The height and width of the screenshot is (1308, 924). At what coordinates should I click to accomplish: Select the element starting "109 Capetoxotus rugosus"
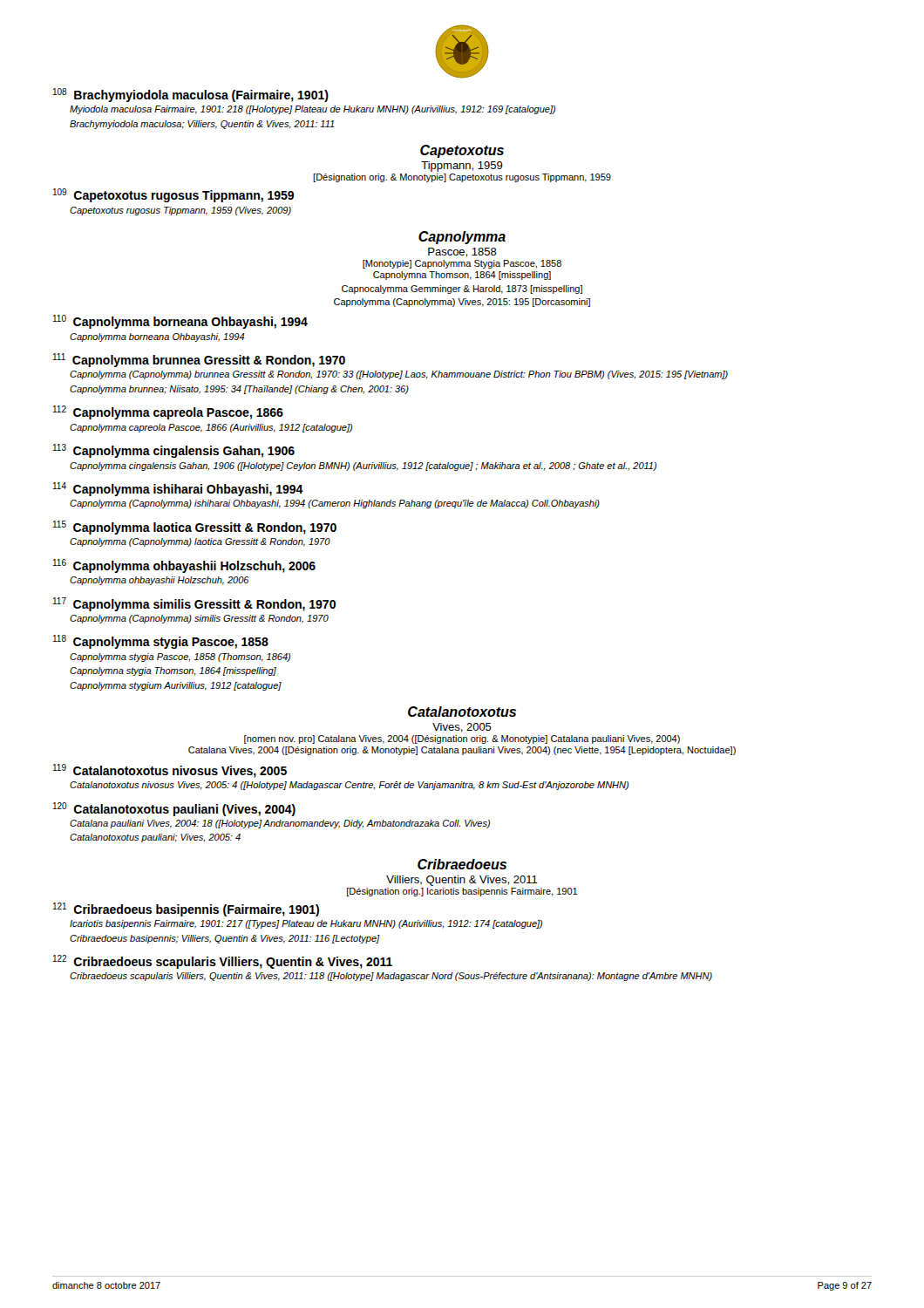coord(173,195)
